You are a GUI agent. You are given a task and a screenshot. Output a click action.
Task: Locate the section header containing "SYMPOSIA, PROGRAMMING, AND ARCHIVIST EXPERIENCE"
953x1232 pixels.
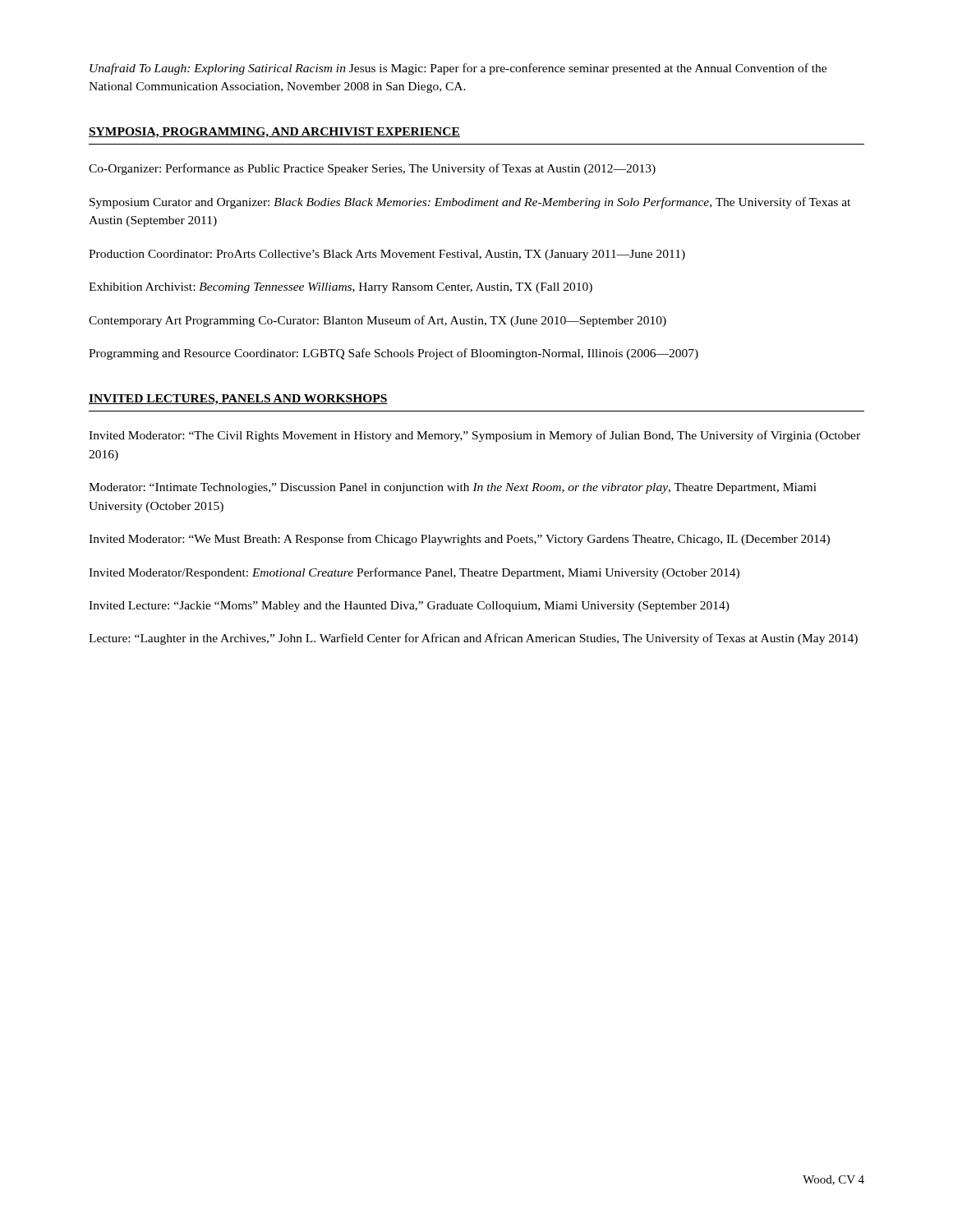pyautogui.click(x=274, y=131)
